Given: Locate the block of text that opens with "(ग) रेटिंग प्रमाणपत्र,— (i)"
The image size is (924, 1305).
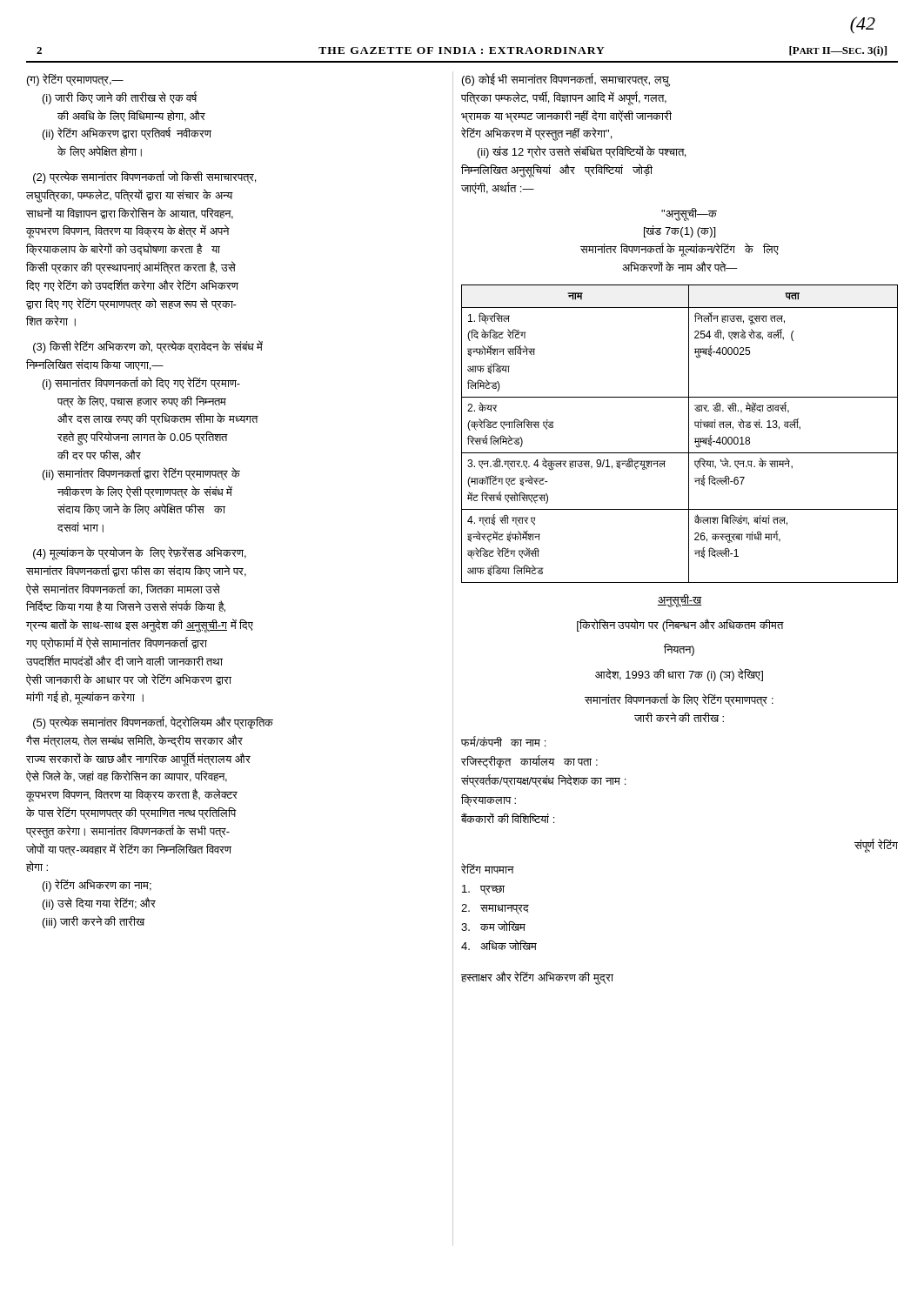Looking at the screenshot, I should click(x=119, y=116).
